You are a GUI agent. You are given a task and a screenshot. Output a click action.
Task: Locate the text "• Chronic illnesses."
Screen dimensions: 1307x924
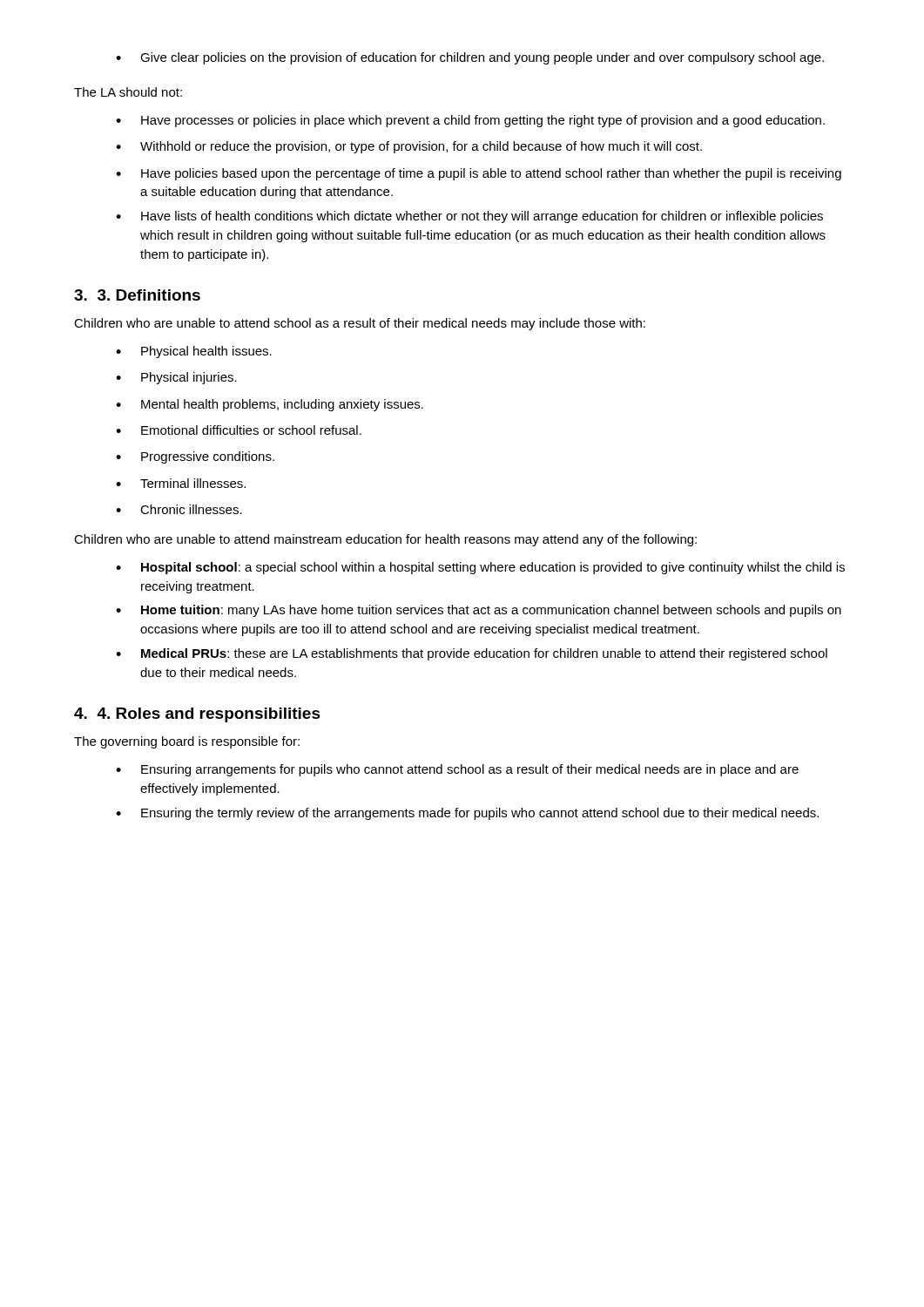179,509
